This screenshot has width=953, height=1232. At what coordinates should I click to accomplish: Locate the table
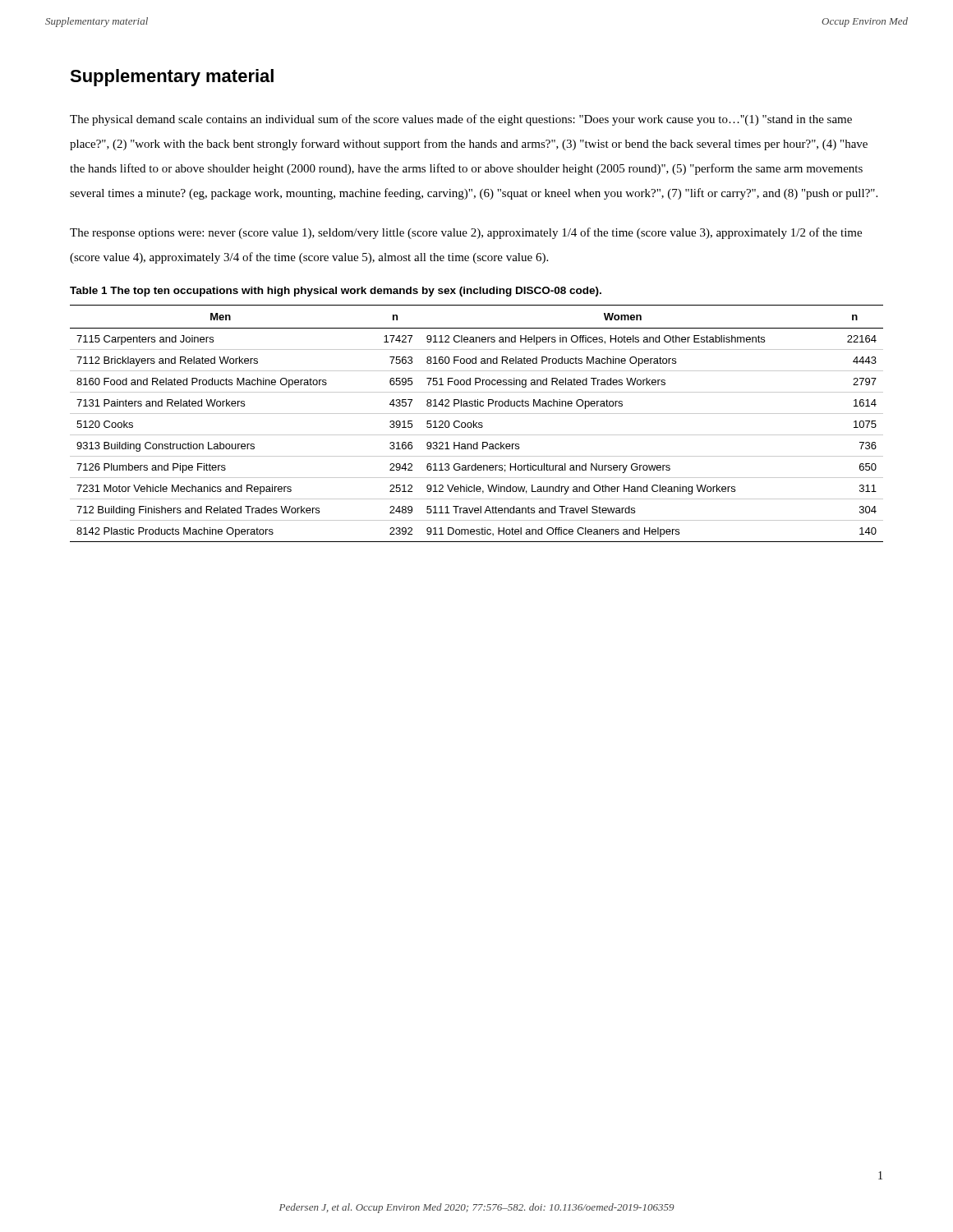coord(476,423)
